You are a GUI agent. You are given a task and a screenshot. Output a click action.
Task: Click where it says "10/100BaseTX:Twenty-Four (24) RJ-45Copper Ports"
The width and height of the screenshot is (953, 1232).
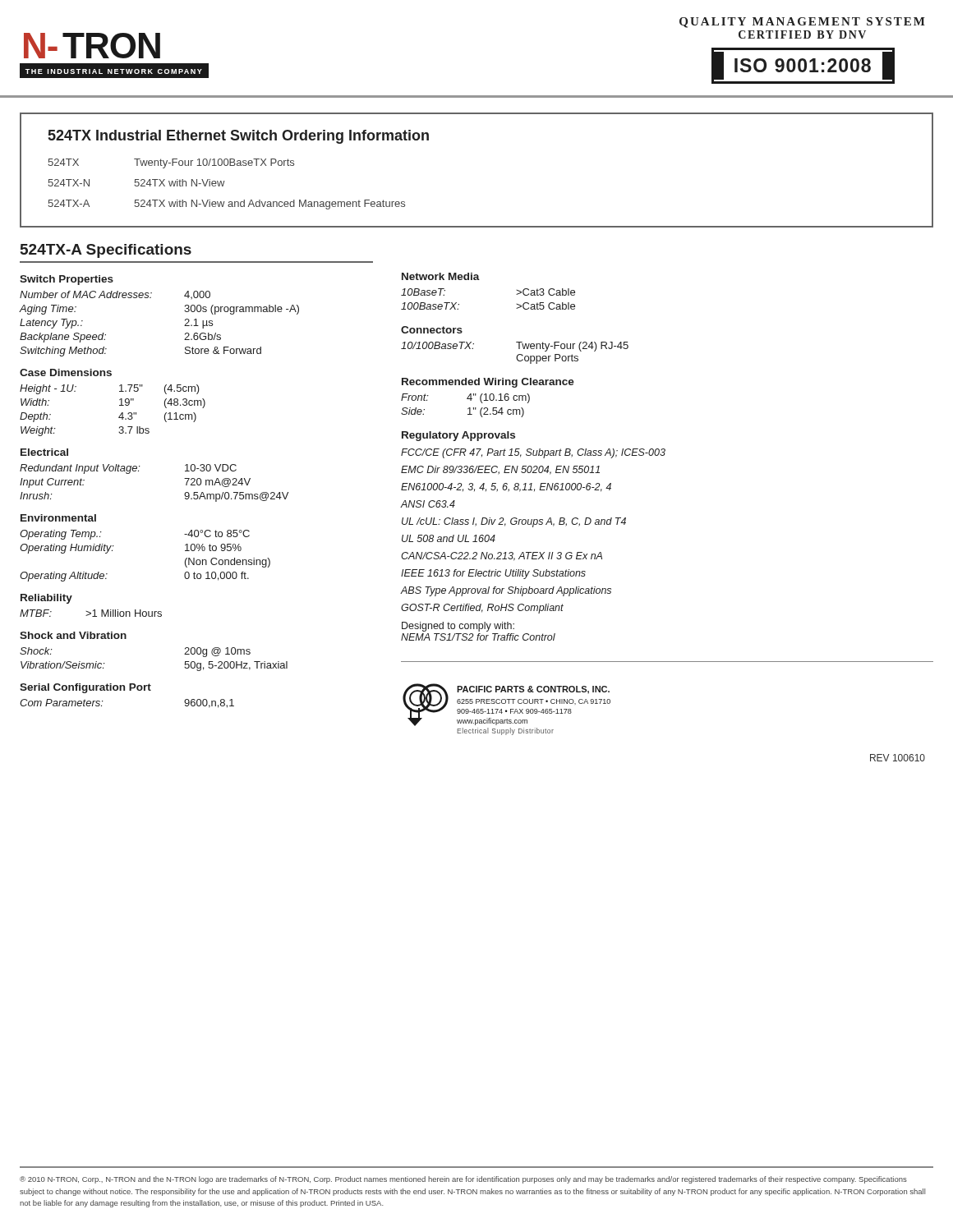(515, 347)
